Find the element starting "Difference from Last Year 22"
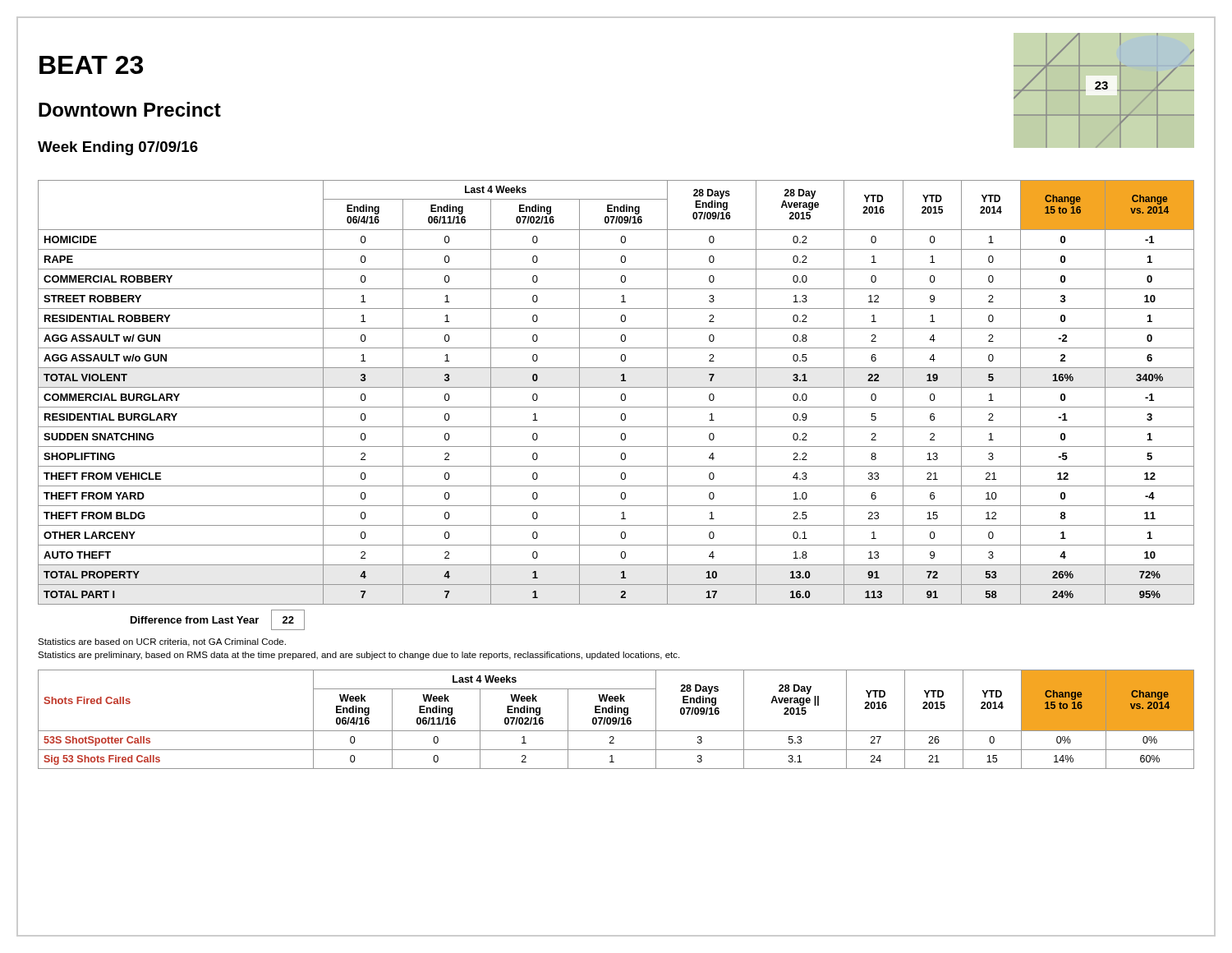Viewport: 1232px width, 953px height. [171, 619]
